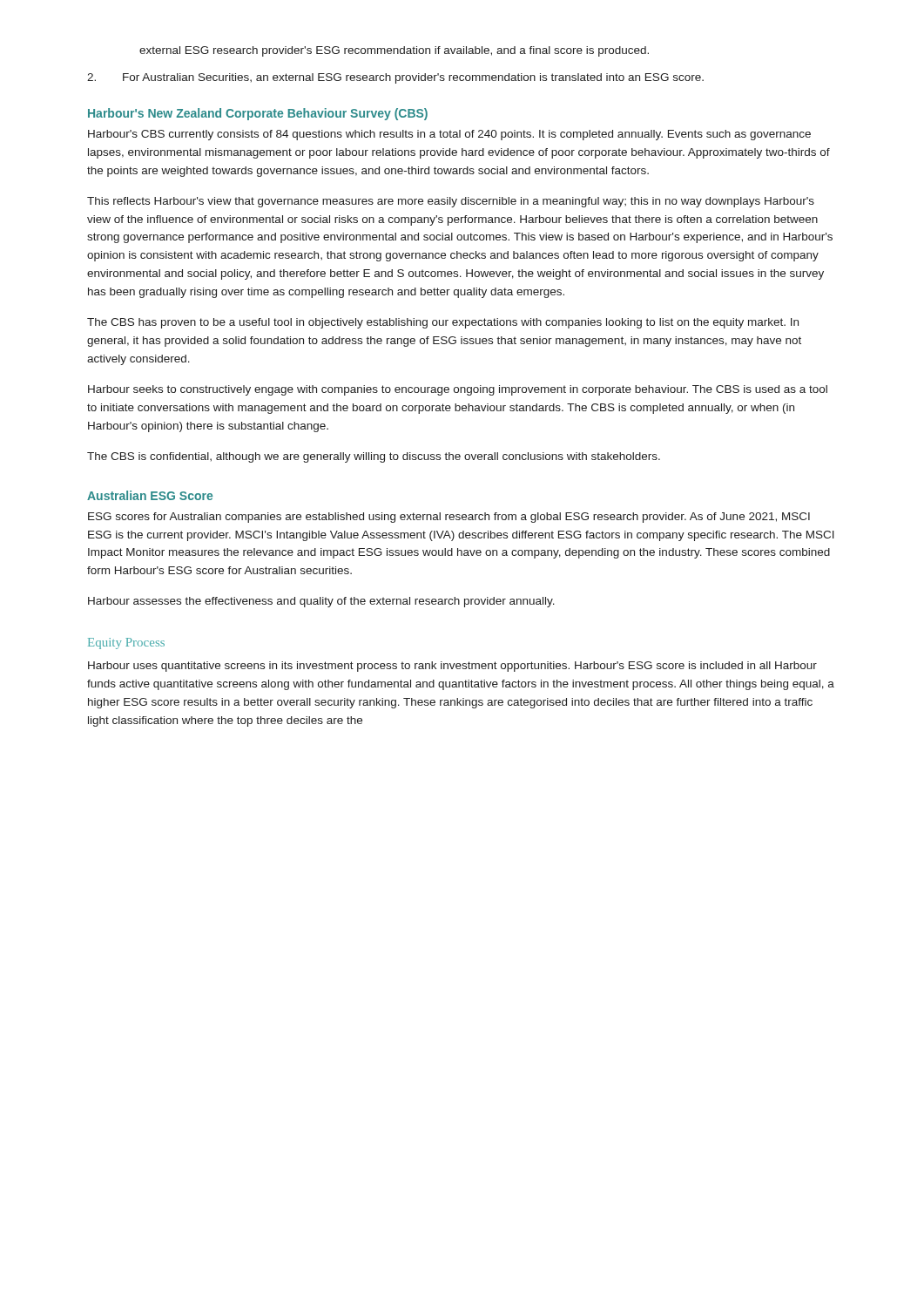The height and width of the screenshot is (1307, 924).
Task: Locate the block starting "The CBS is confidential,"
Action: tap(374, 456)
